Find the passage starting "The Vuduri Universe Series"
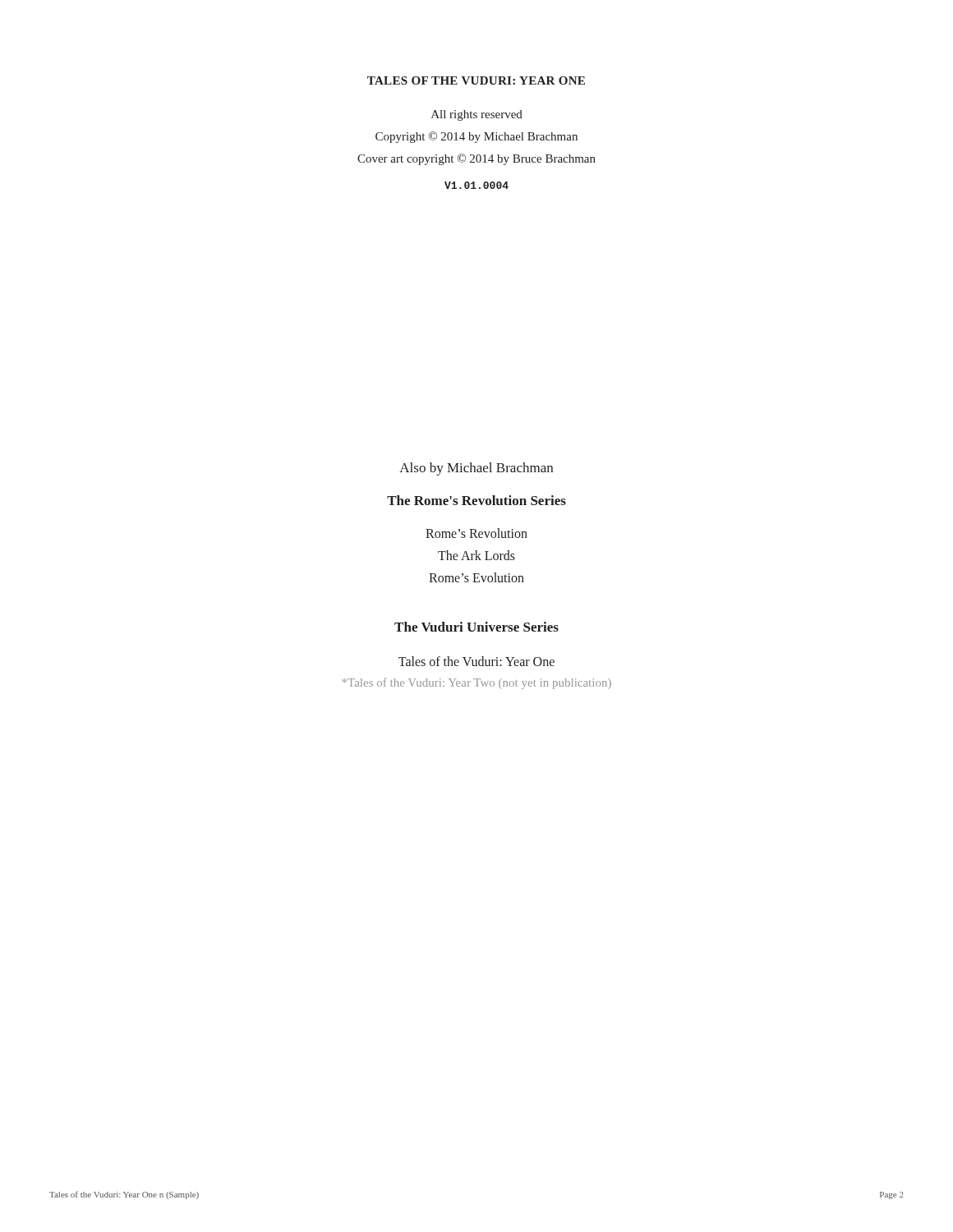 [x=476, y=627]
